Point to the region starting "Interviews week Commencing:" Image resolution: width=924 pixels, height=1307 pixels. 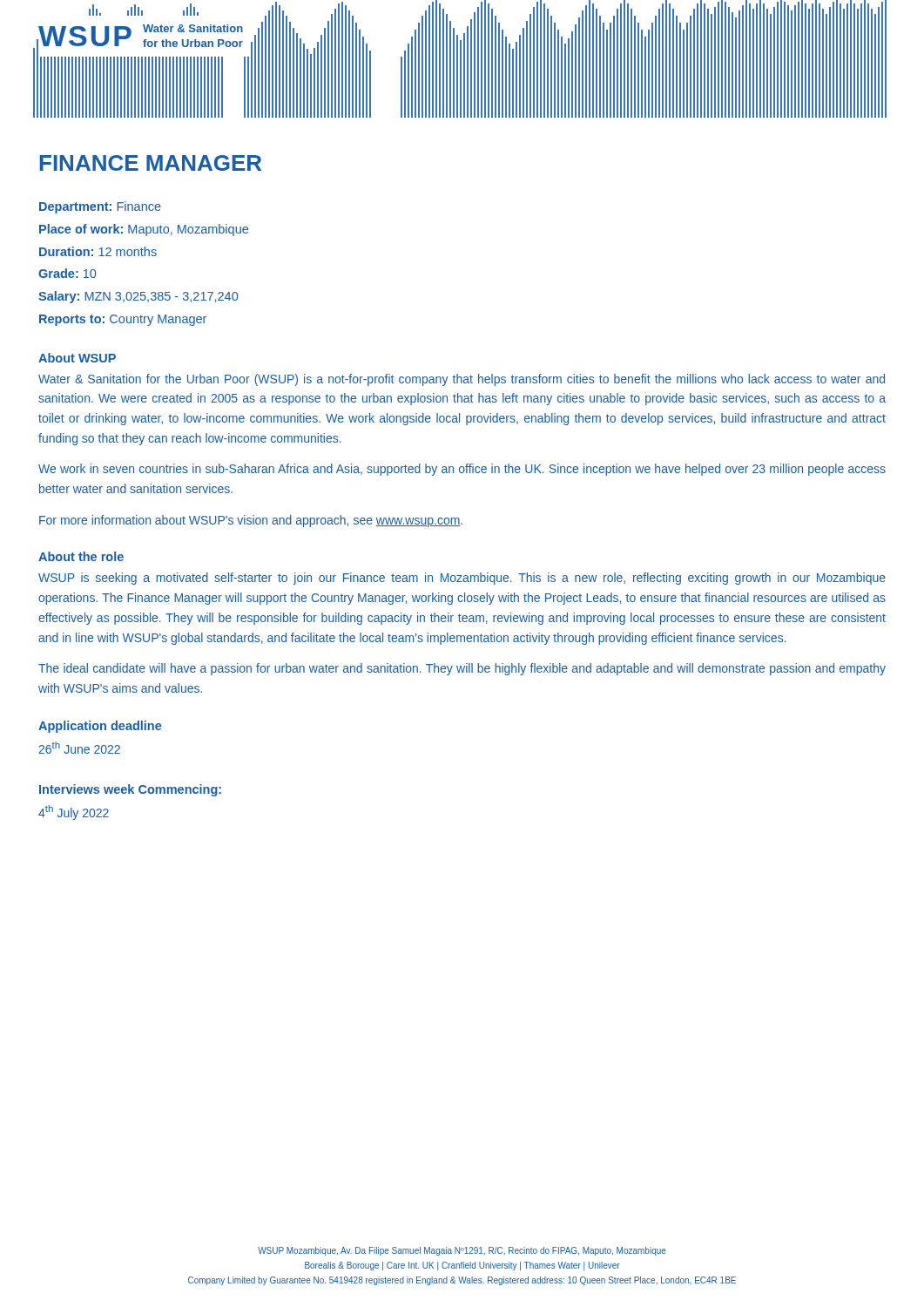click(130, 789)
